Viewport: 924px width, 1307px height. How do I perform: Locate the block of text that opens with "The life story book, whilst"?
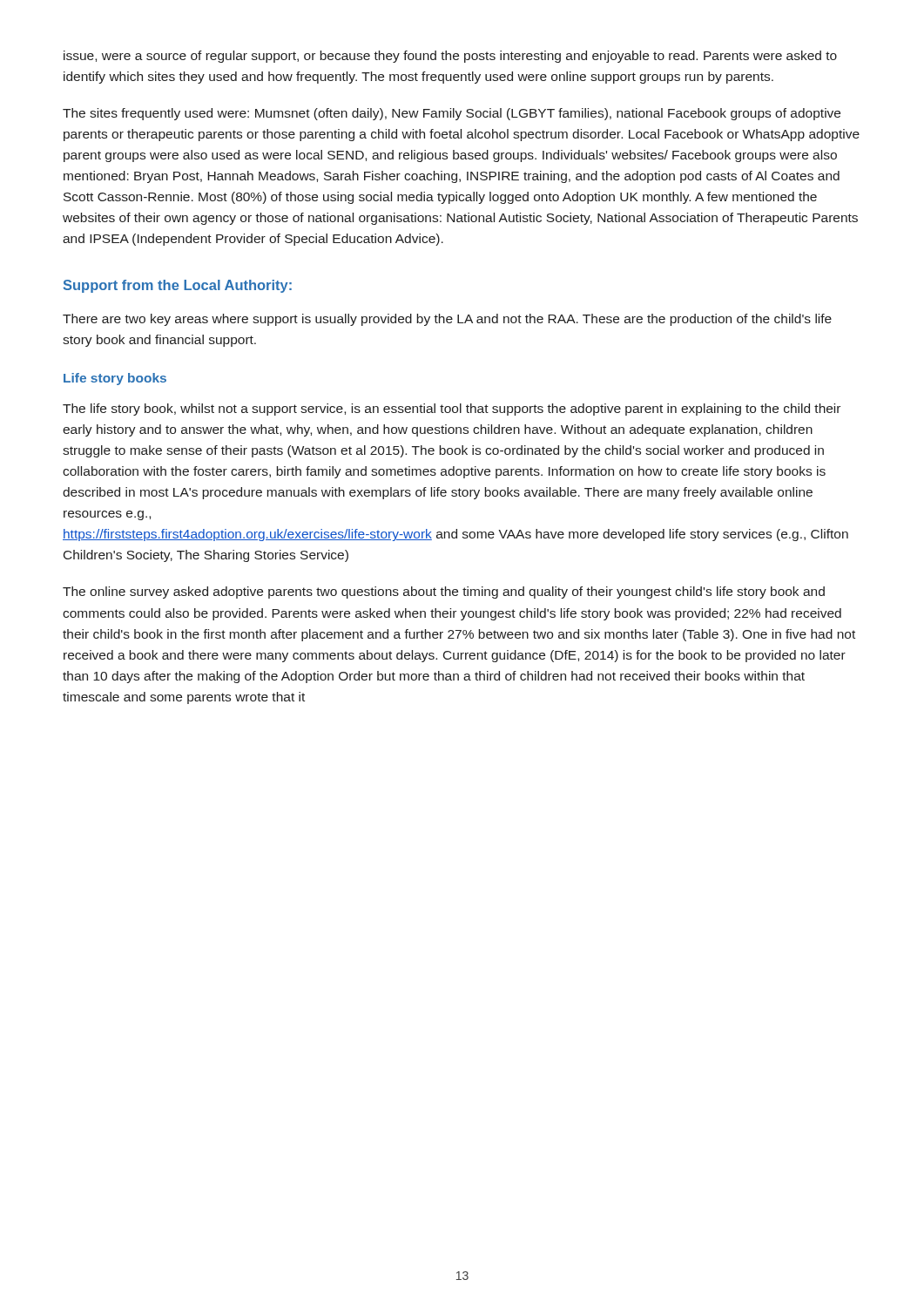[x=462, y=482]
